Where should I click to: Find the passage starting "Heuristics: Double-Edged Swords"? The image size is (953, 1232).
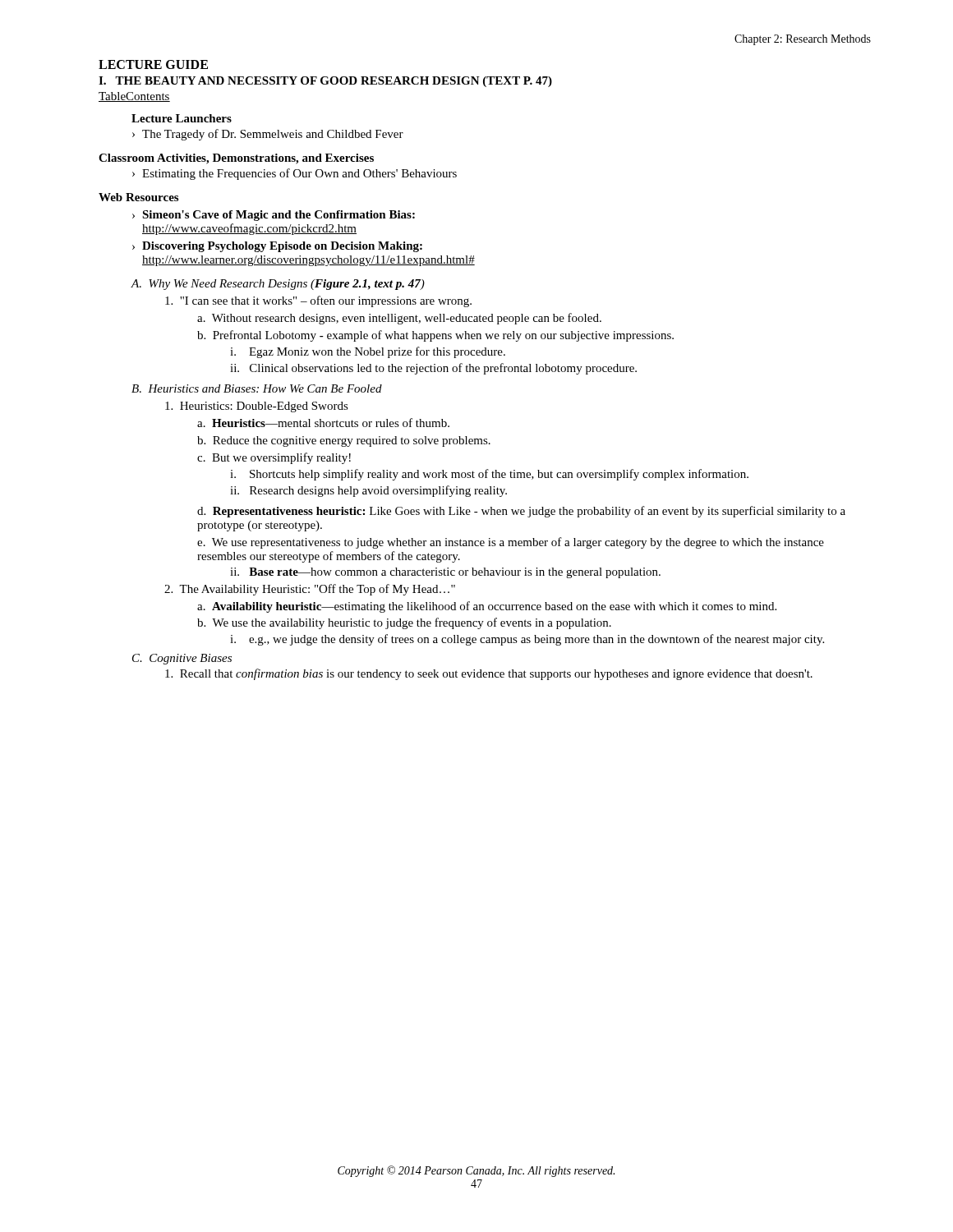256,406
